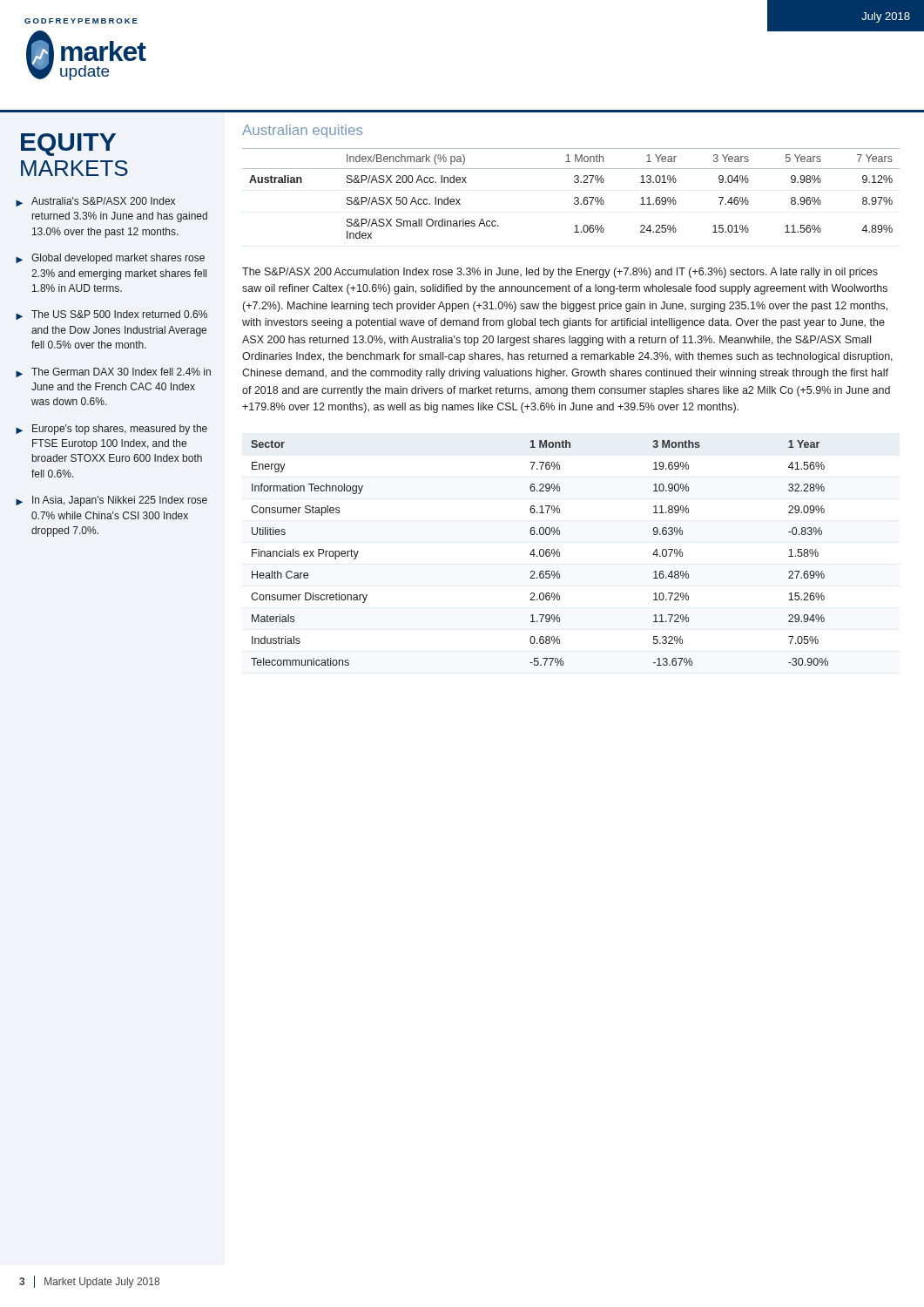
Task: Click on the title with the text "EQUITY MARKETS"
Action: coord(118,156)
